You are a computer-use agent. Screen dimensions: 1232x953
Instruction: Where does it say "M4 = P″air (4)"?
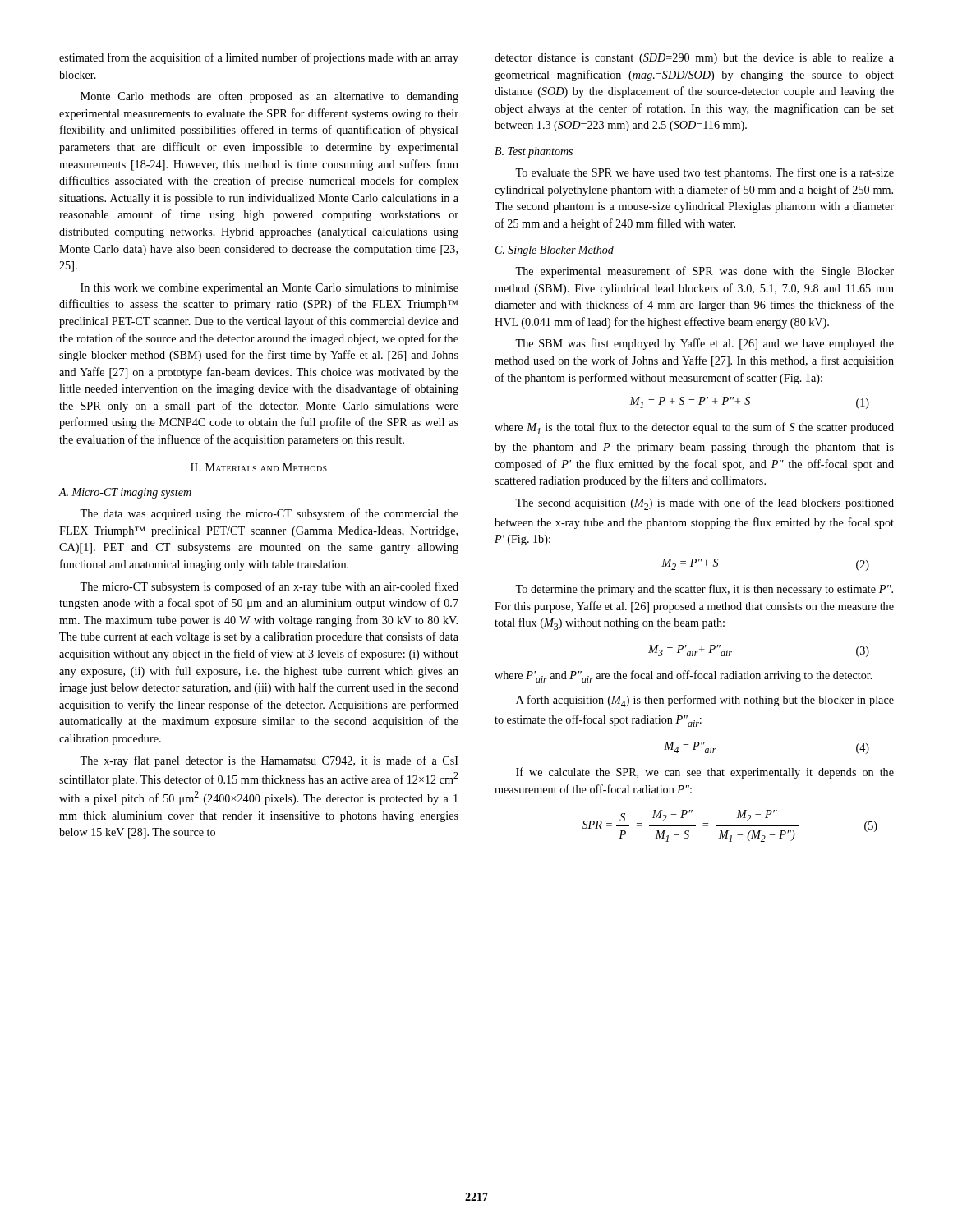click(690, 747)
